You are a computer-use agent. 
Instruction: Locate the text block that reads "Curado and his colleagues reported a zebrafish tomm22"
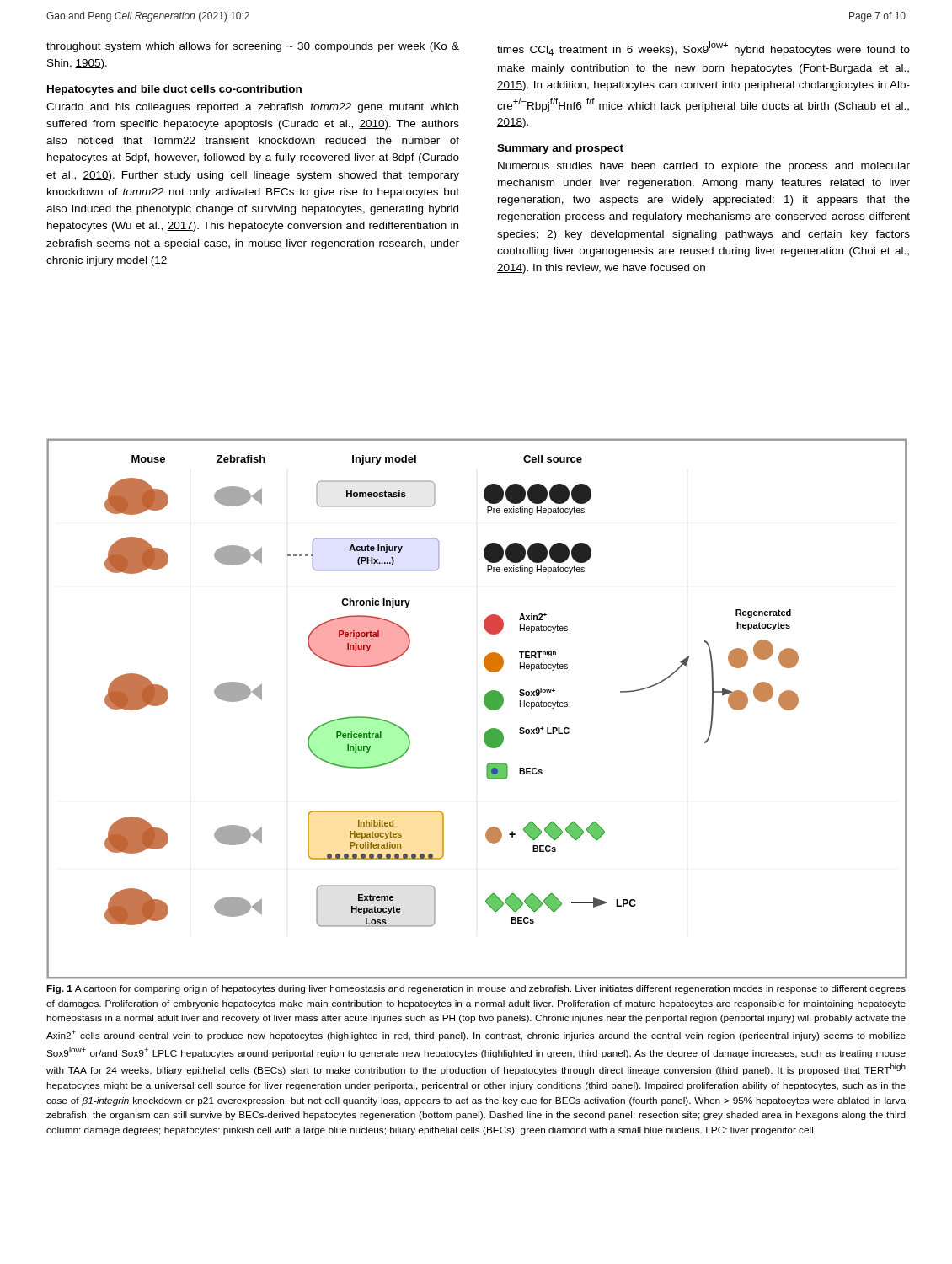click(253, 184)
